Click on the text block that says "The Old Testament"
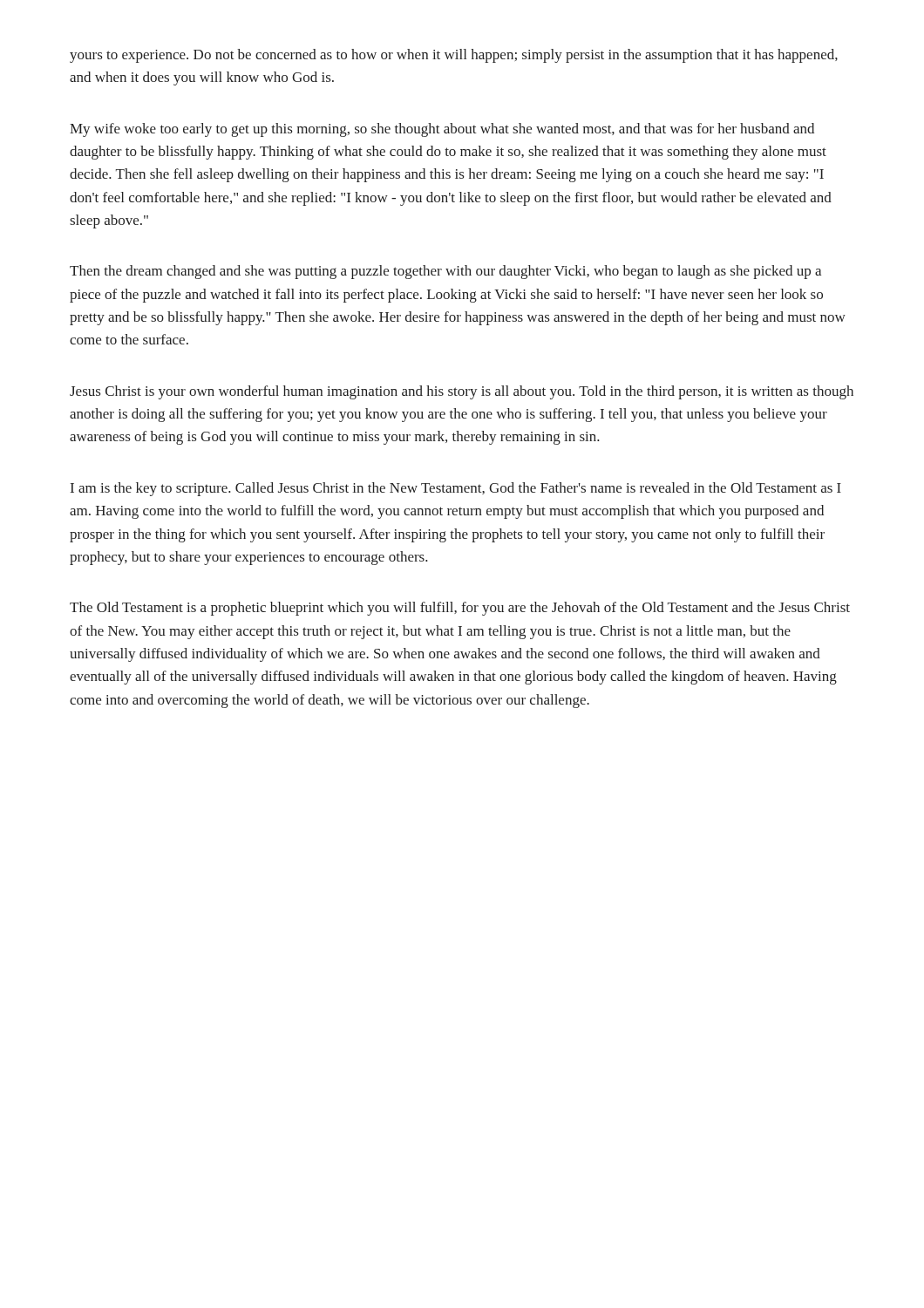This screenshot has height=1308, width=924. click(x=460, y=653)
